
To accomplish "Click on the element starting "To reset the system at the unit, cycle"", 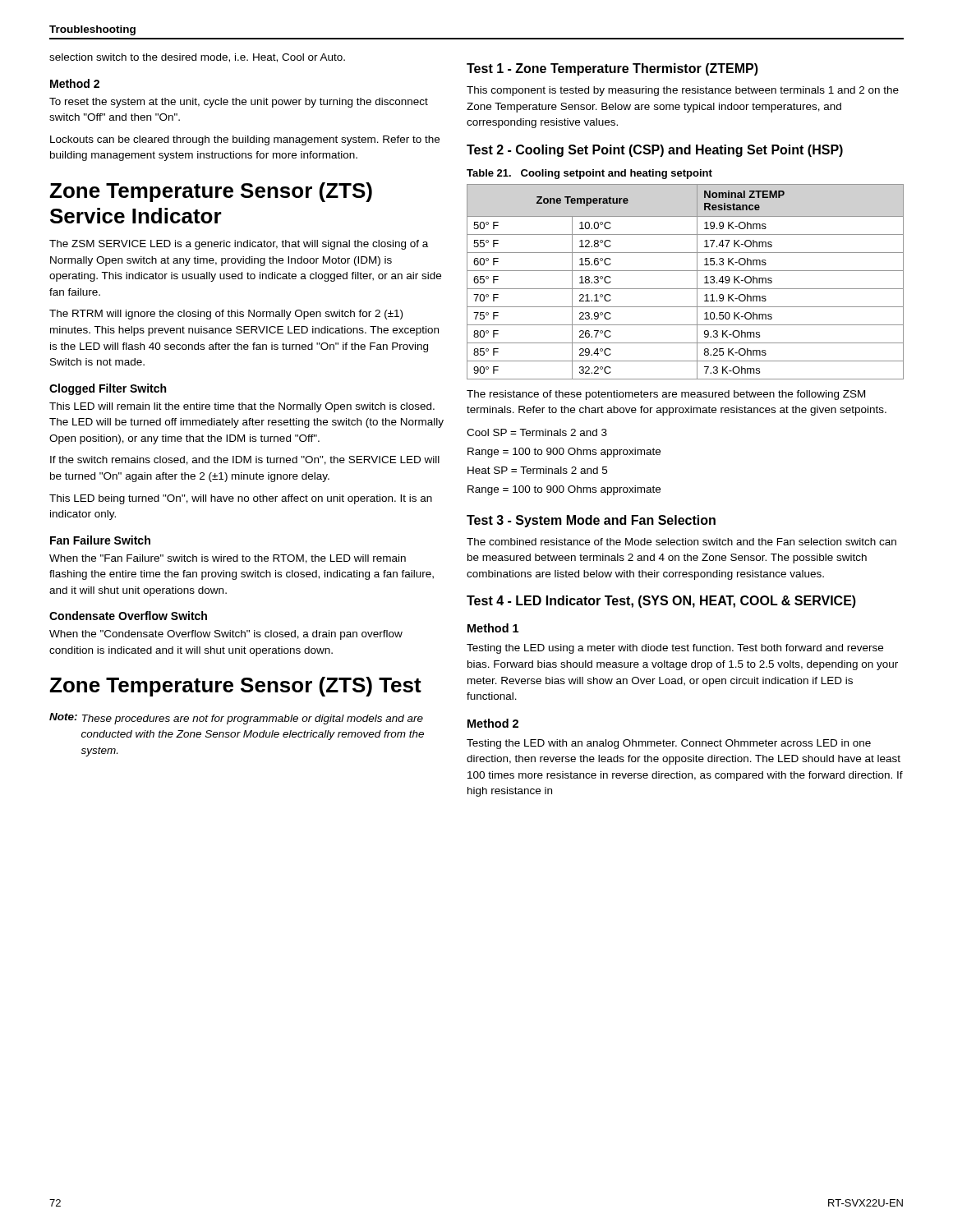I will [246, 109].
